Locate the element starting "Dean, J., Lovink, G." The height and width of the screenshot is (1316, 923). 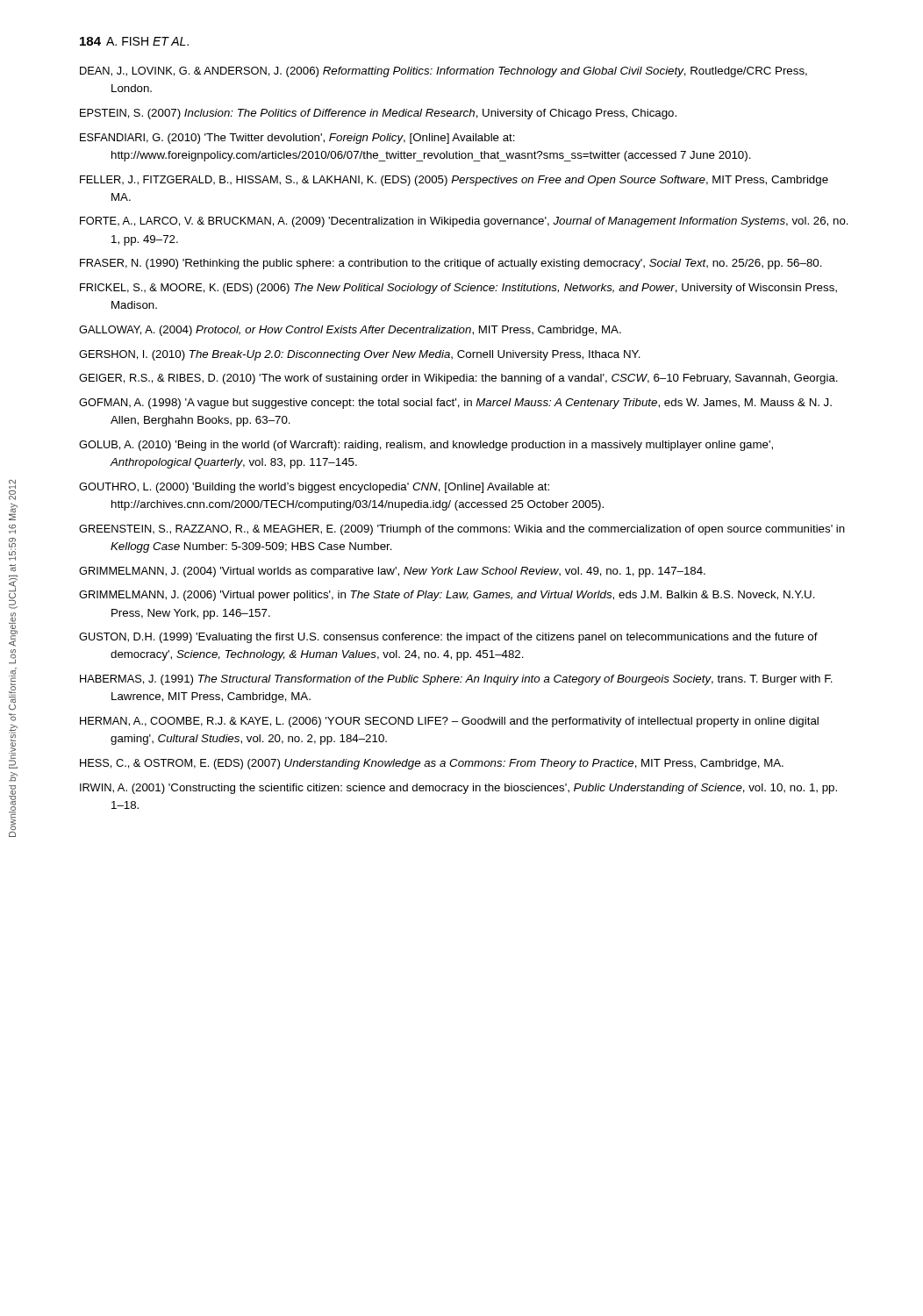tap(443, 79)
